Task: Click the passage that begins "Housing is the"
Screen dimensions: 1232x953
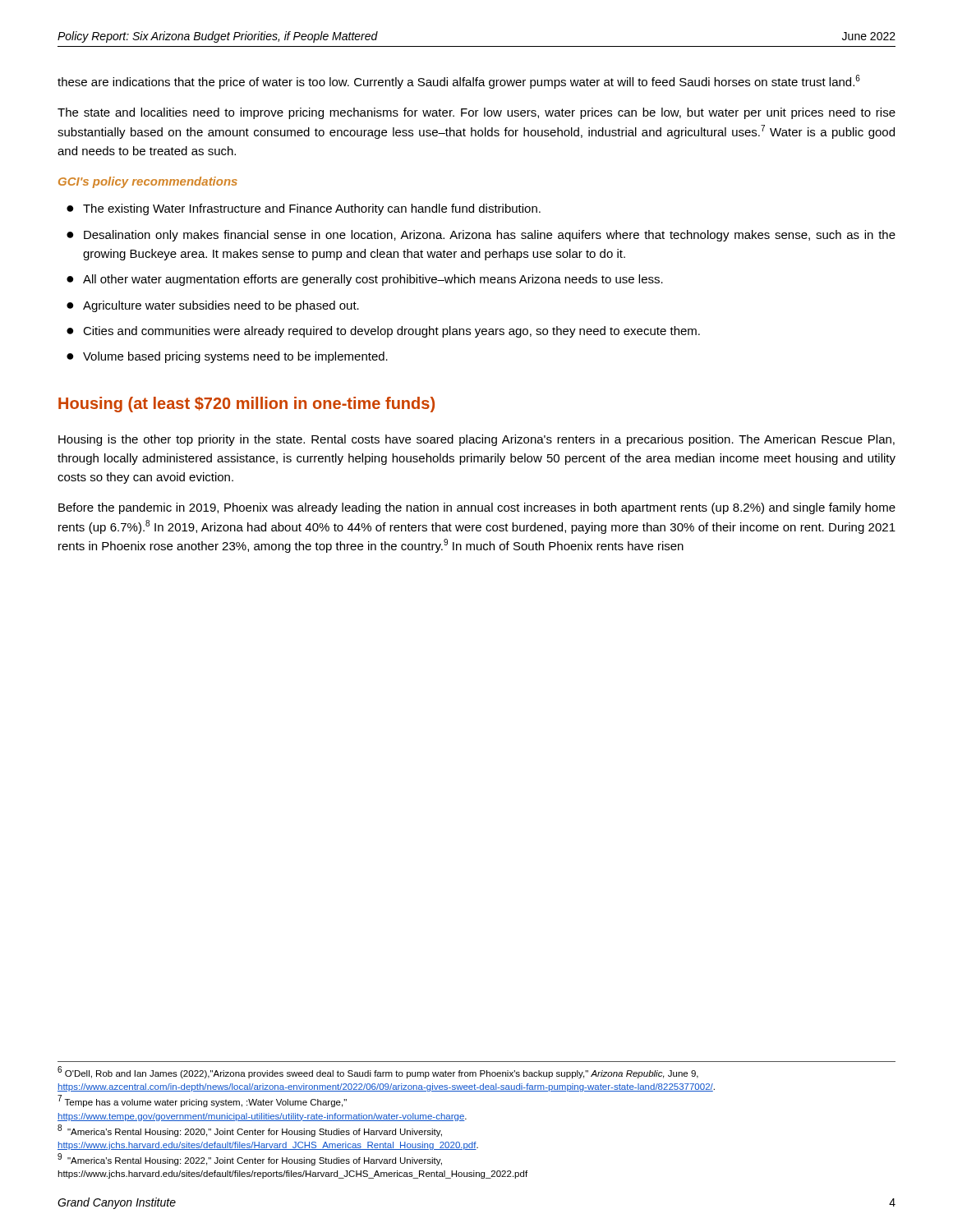Action: [x=476, y=458]
